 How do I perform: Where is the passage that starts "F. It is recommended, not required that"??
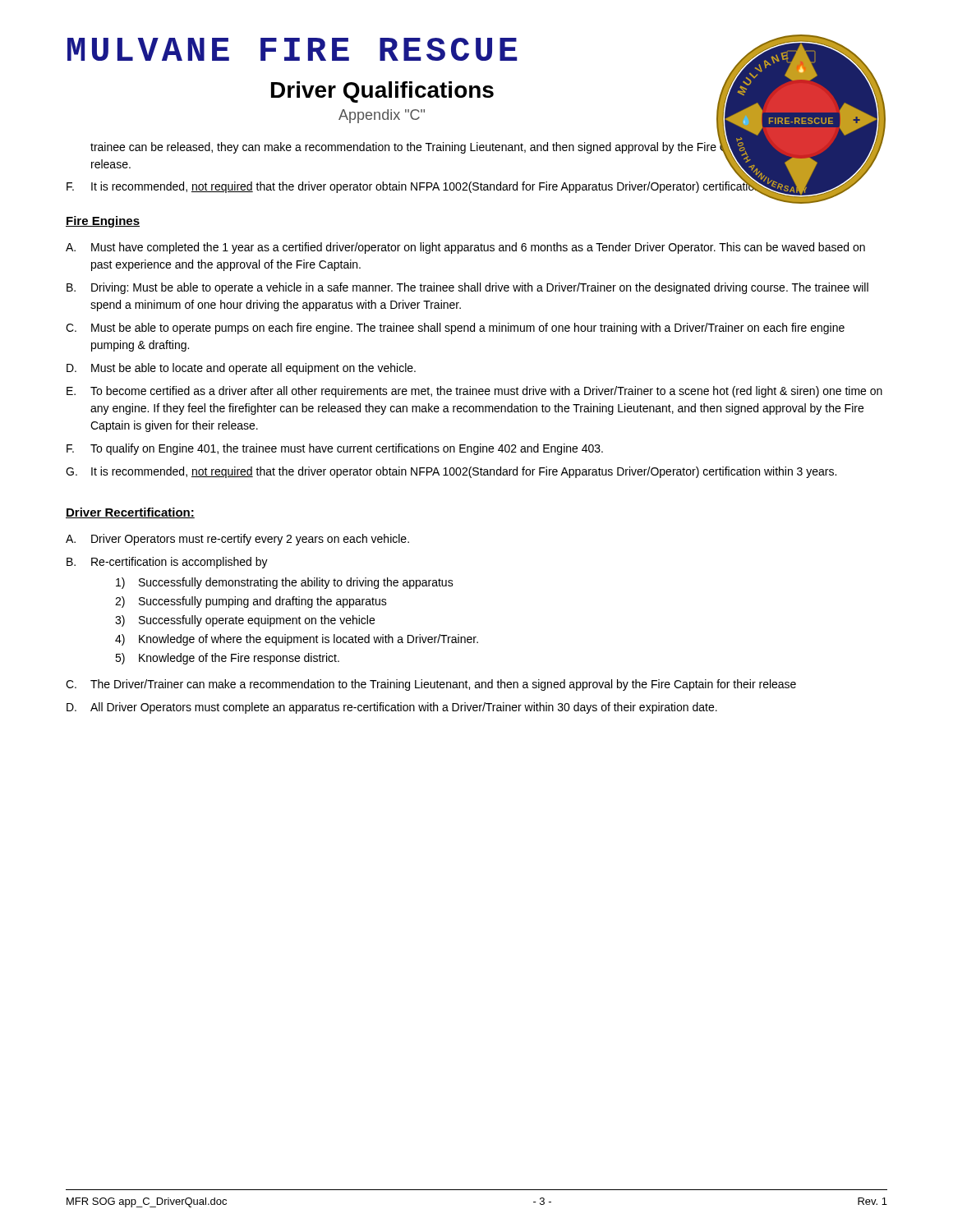click(476, 187)
